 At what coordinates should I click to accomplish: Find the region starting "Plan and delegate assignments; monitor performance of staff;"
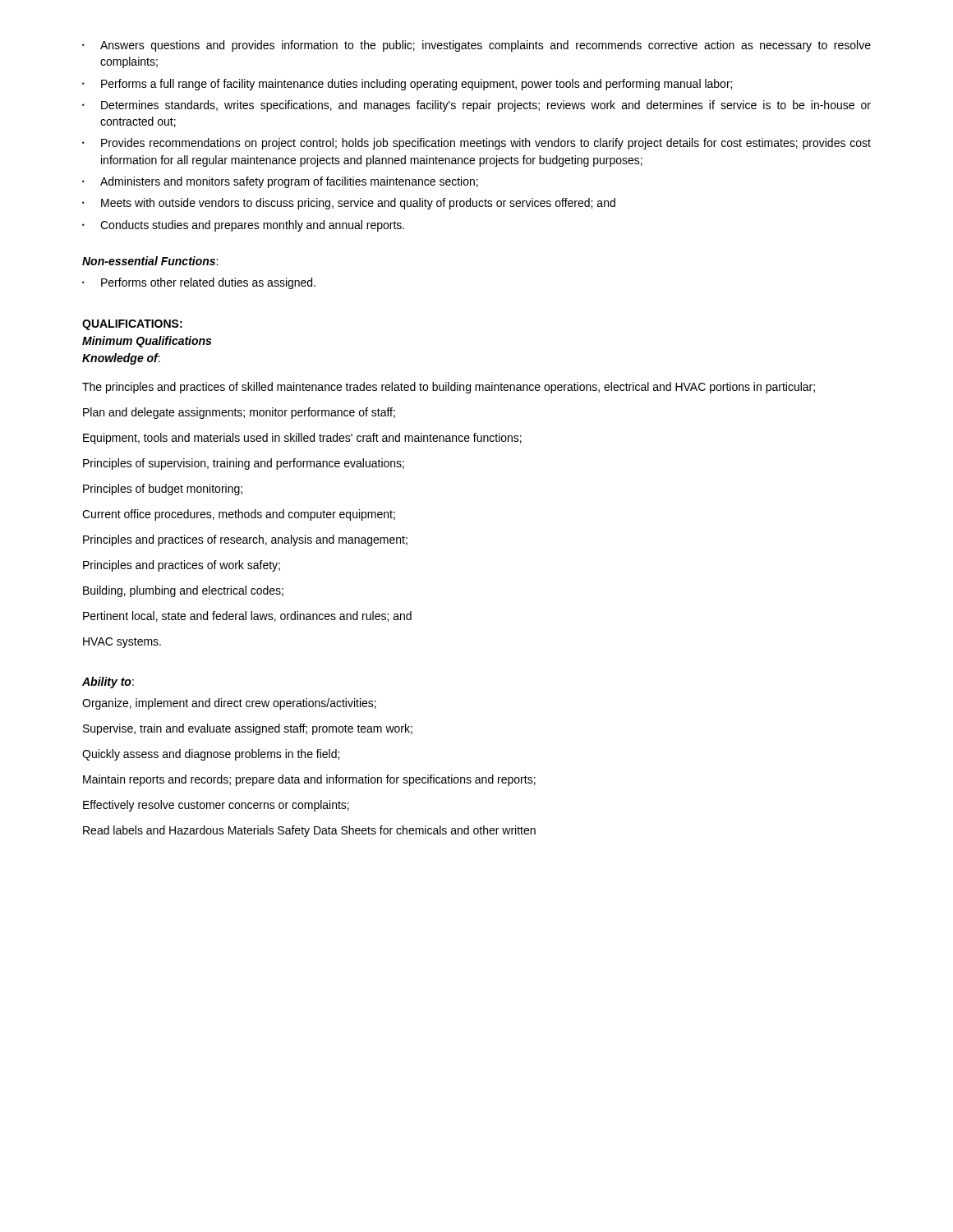[x=239, y=413]
